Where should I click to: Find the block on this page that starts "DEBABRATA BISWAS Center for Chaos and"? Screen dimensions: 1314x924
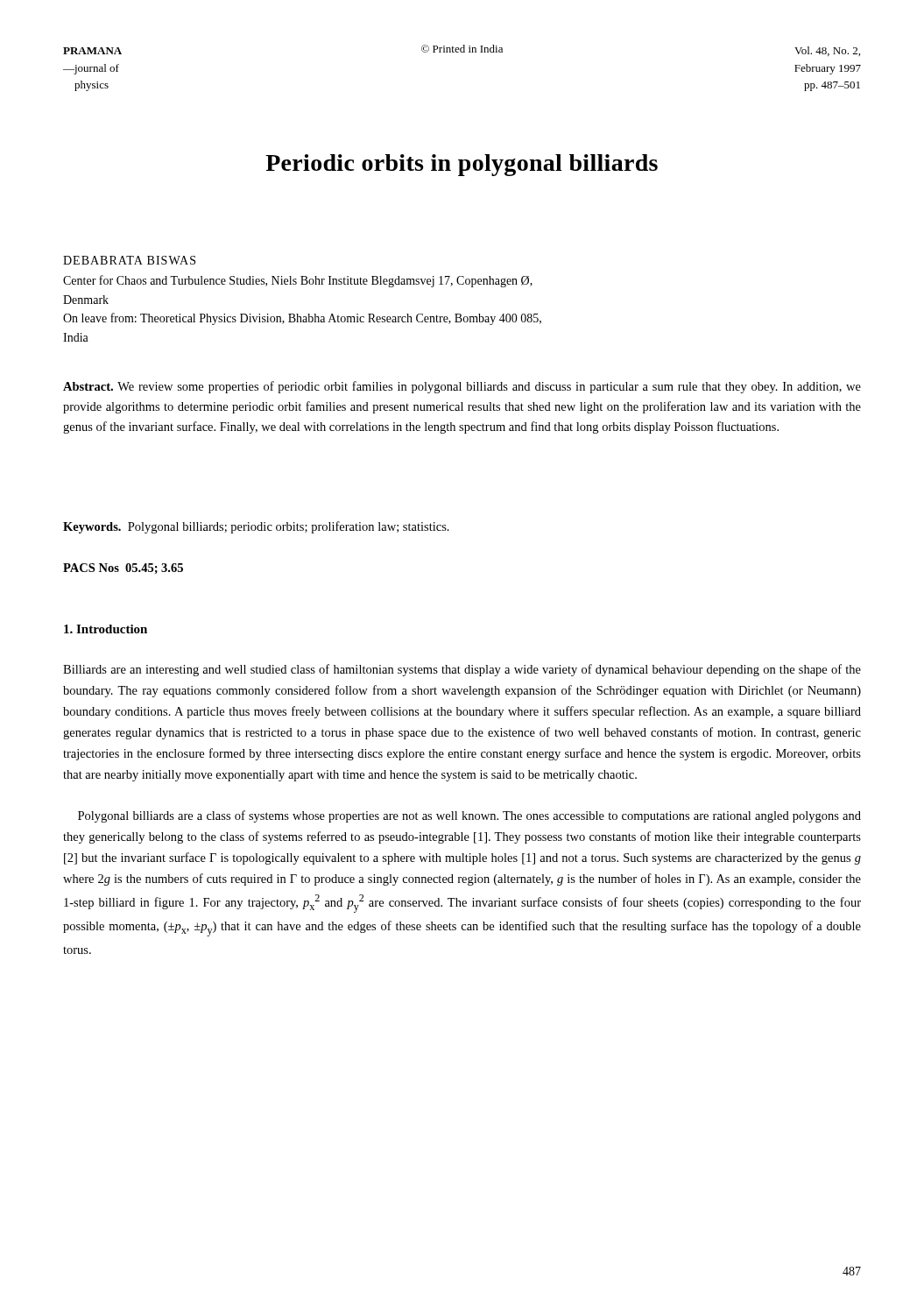(x=129, y=260)
